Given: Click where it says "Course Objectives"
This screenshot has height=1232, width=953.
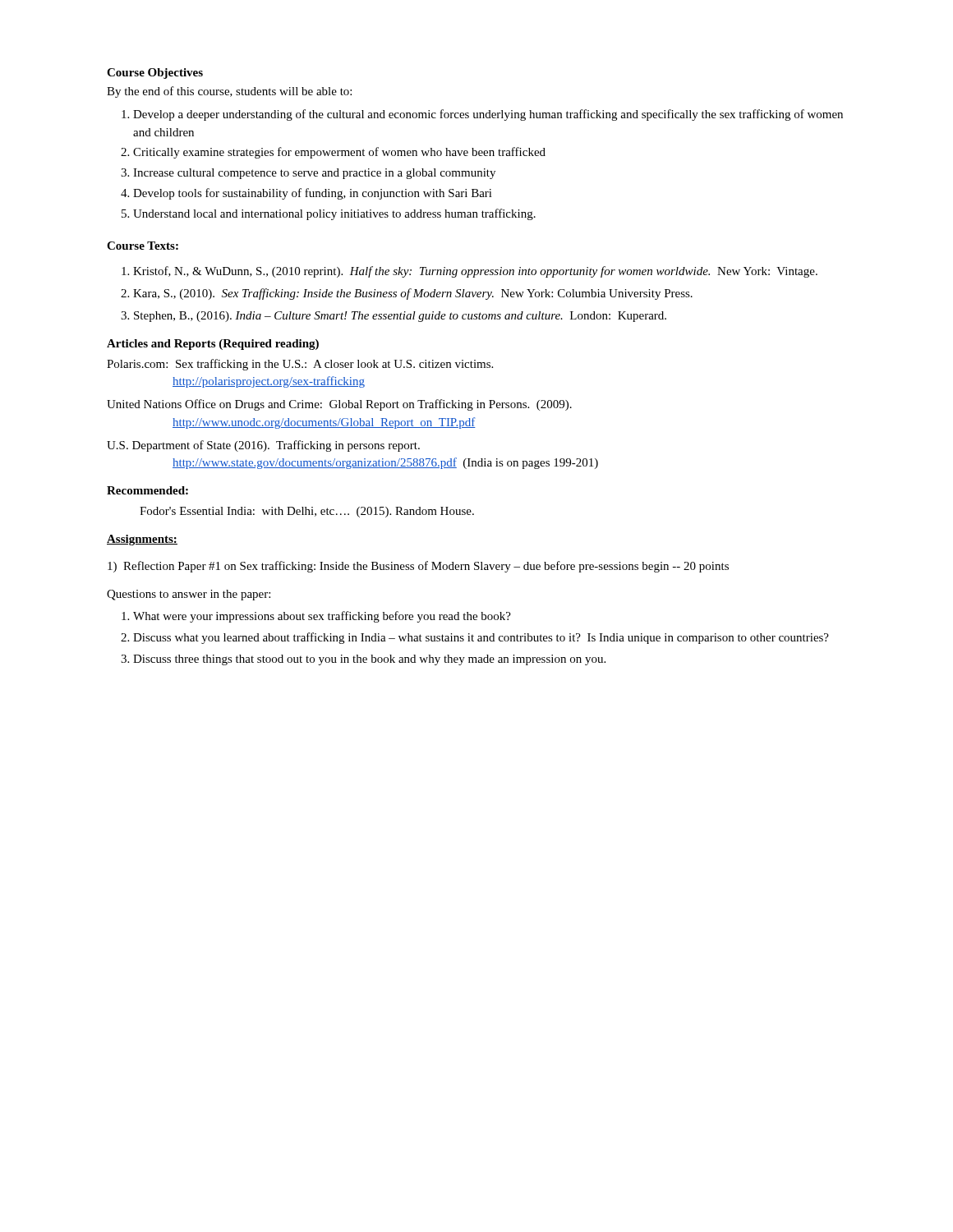Looking at the screenshot, I should 155,72.
